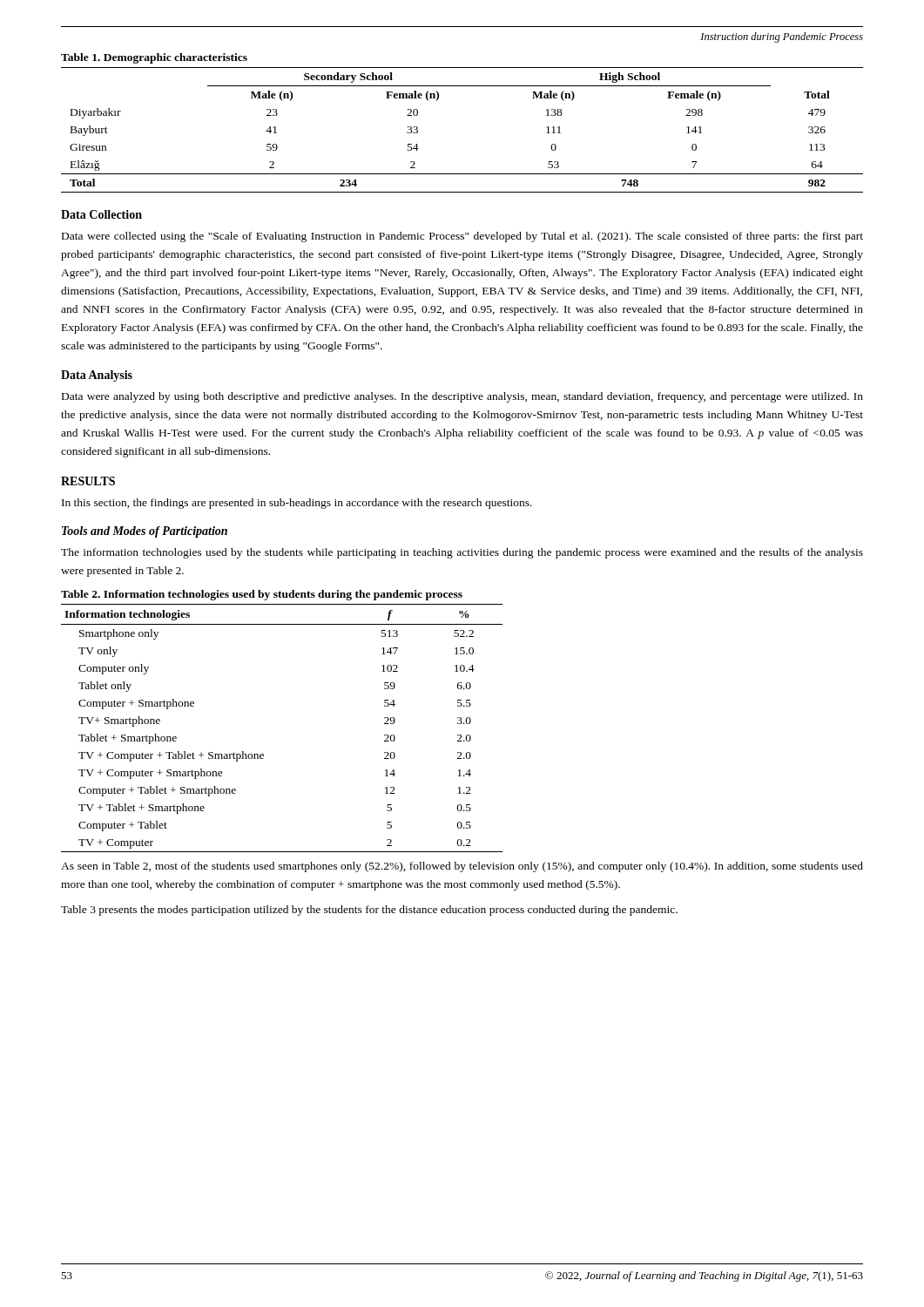Select the text starting "Table 3 presents the modes"
The width and height of the screenshot is (924, 1307).
pyautogui.click(x=370, y=909)
